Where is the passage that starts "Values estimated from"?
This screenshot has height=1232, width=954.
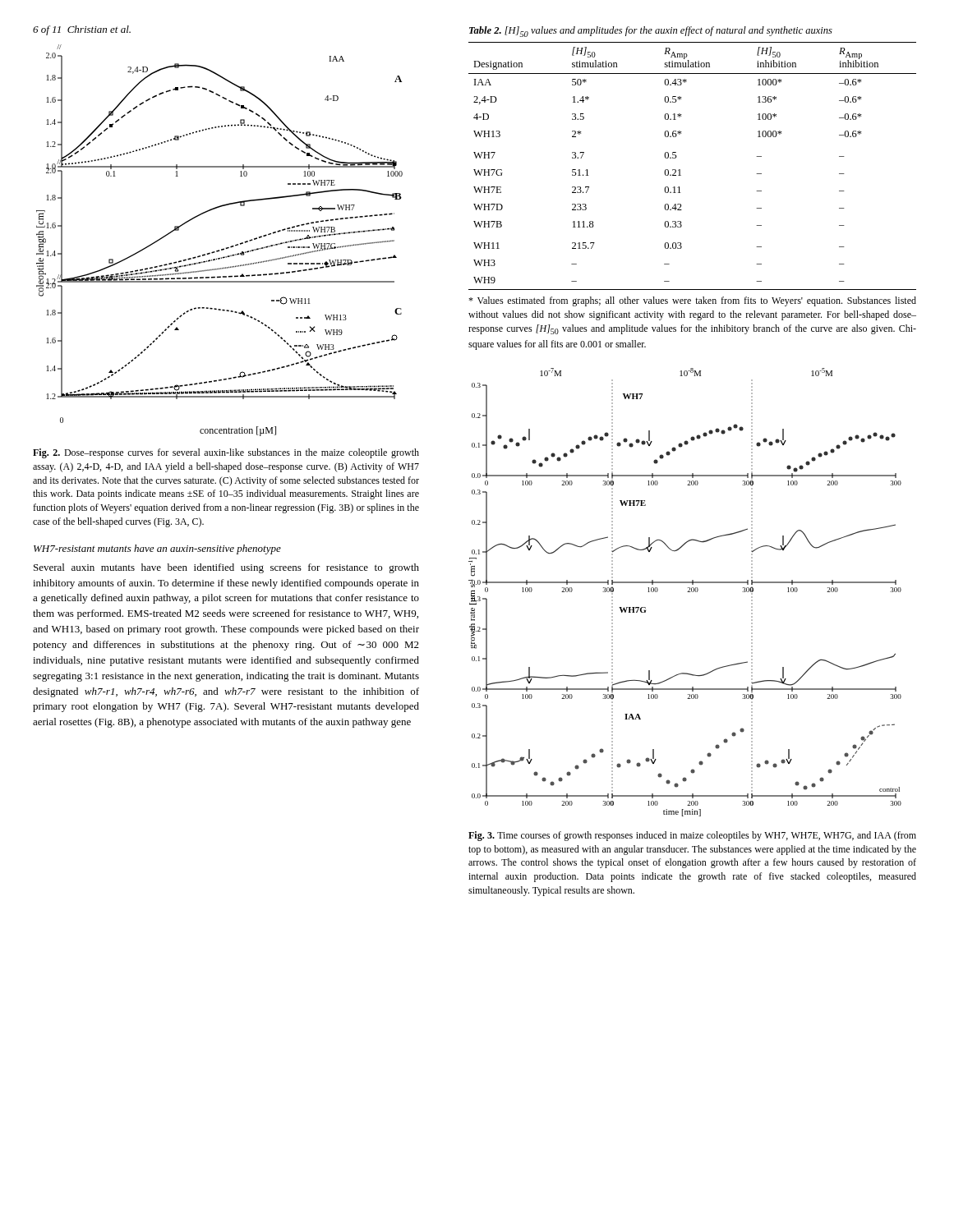692,322
